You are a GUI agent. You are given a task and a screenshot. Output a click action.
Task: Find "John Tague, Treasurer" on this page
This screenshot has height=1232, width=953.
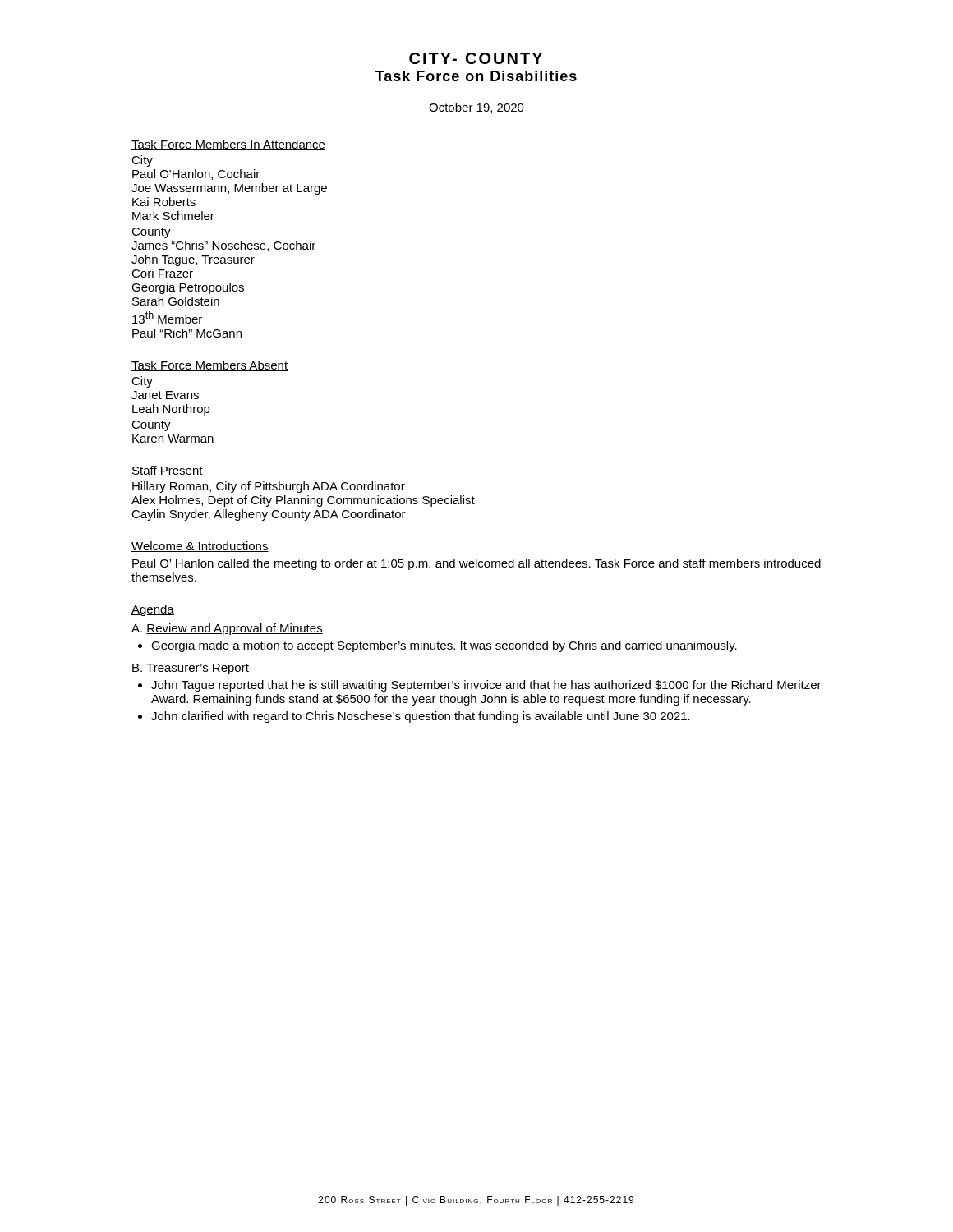click(193, 259)
